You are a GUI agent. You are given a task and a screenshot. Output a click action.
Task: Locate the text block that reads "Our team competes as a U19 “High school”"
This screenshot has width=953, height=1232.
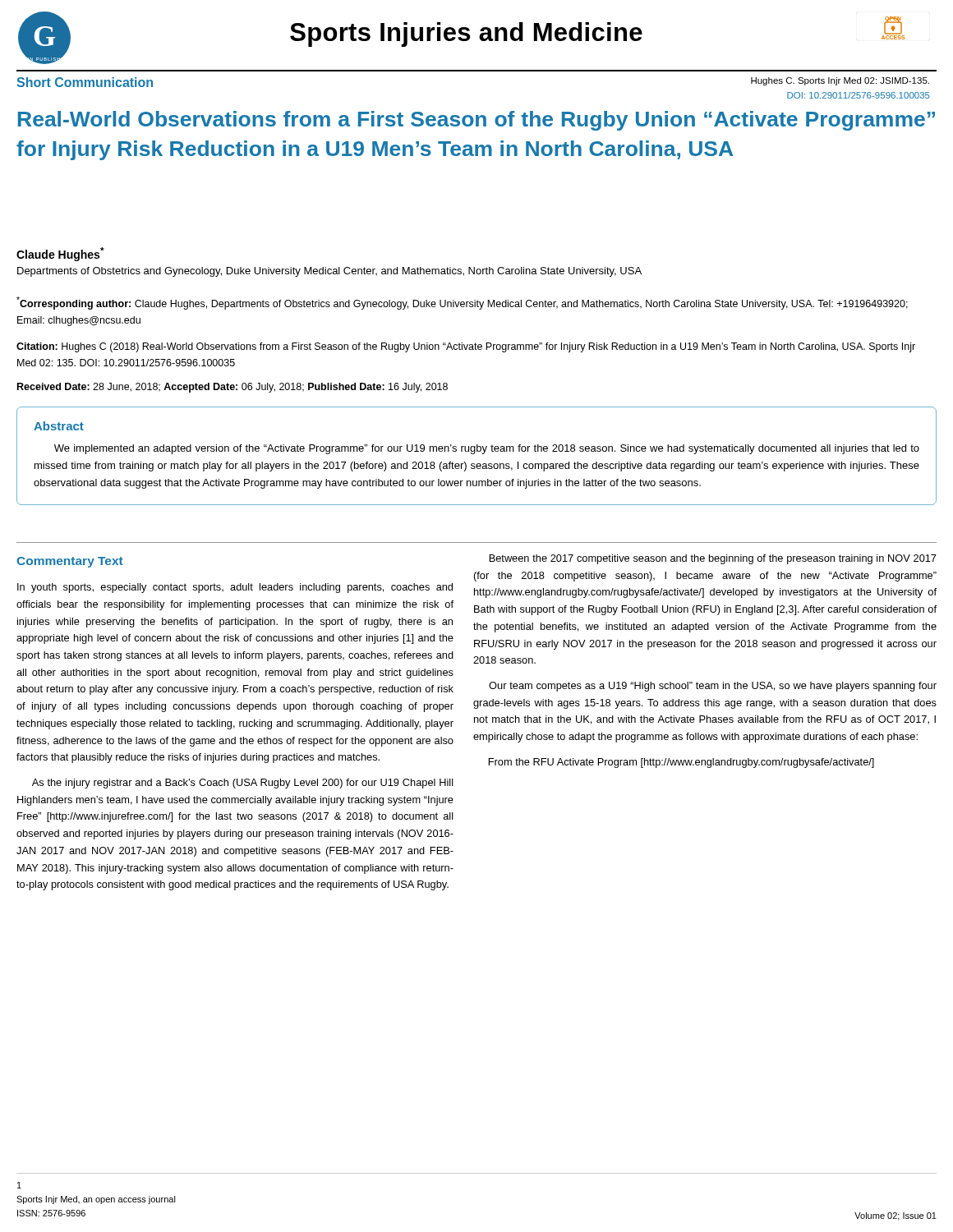click(705, 711)
